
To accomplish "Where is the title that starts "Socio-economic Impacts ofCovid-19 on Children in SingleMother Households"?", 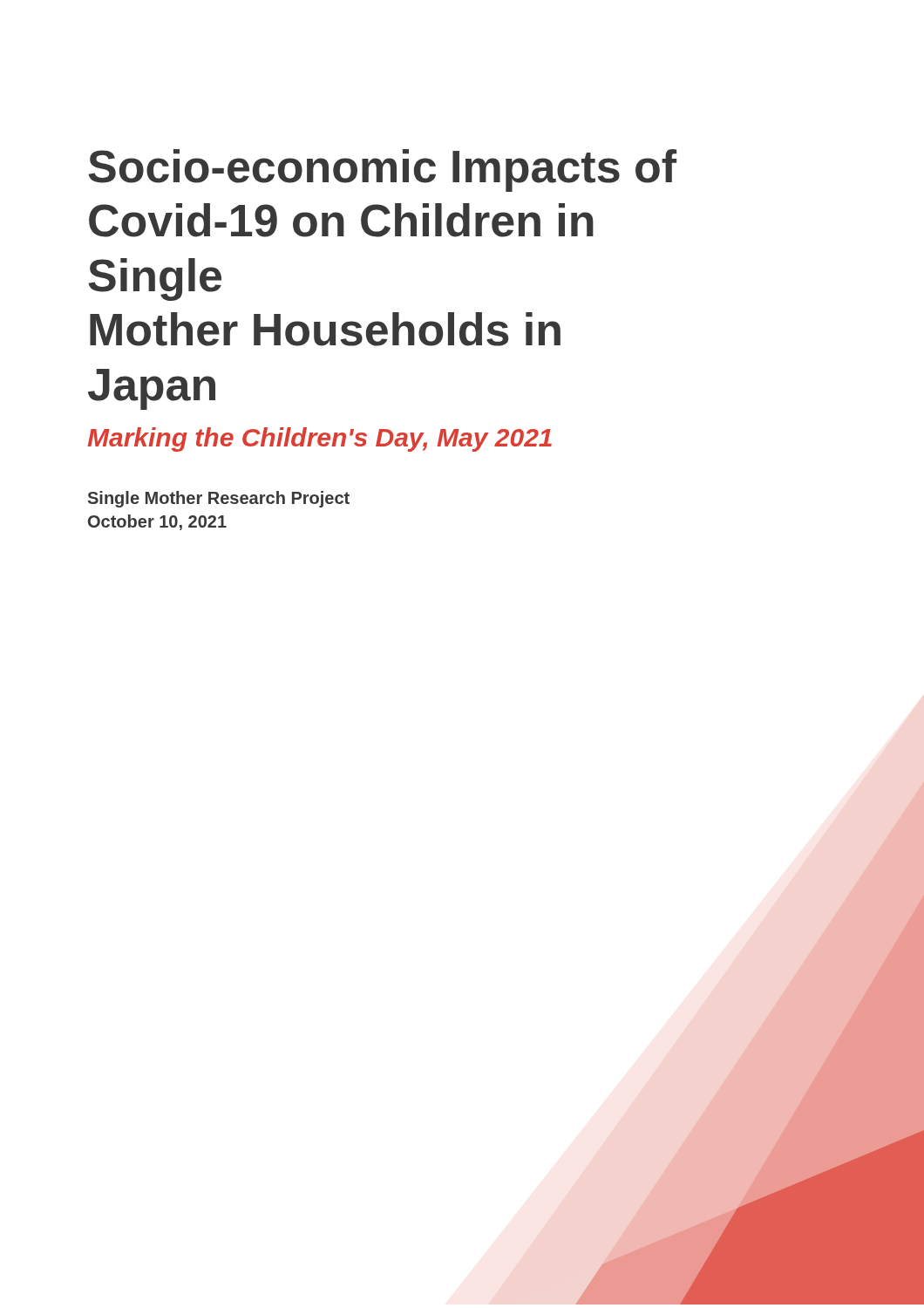I will point(384,336).
